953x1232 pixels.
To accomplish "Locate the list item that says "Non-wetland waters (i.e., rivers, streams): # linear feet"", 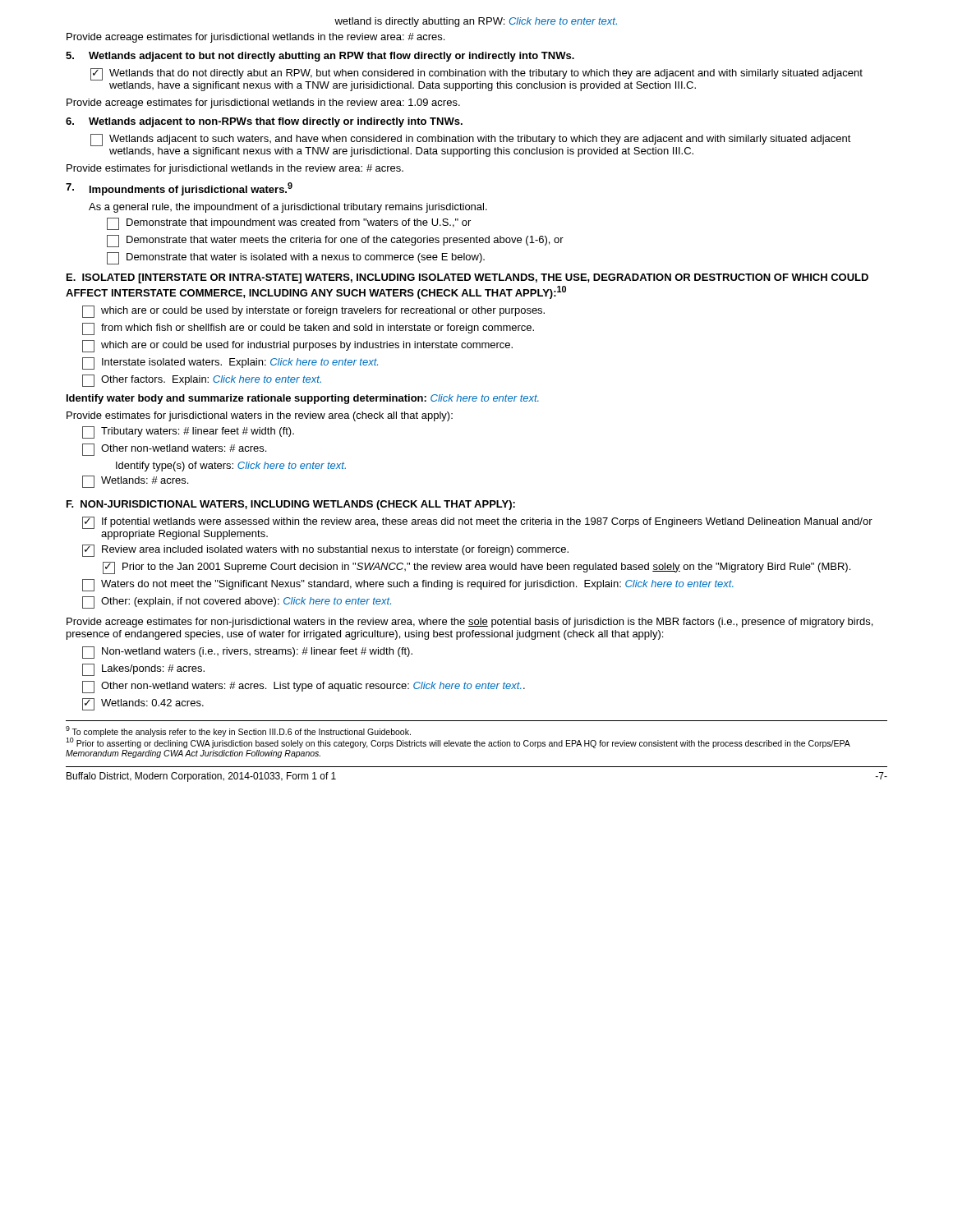I will tap(247, 653).
